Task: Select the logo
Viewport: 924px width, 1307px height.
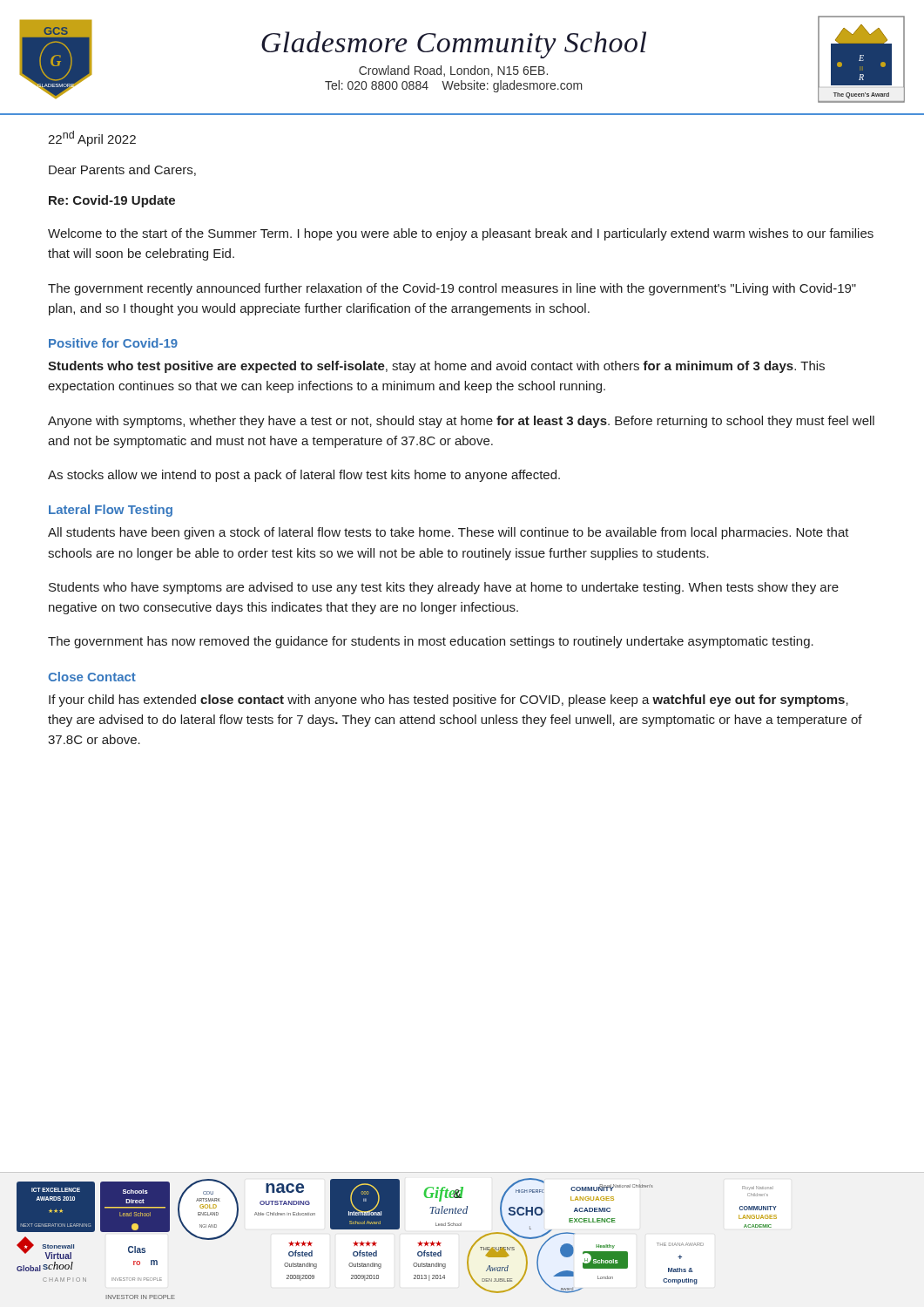Action: point(462,1239)
